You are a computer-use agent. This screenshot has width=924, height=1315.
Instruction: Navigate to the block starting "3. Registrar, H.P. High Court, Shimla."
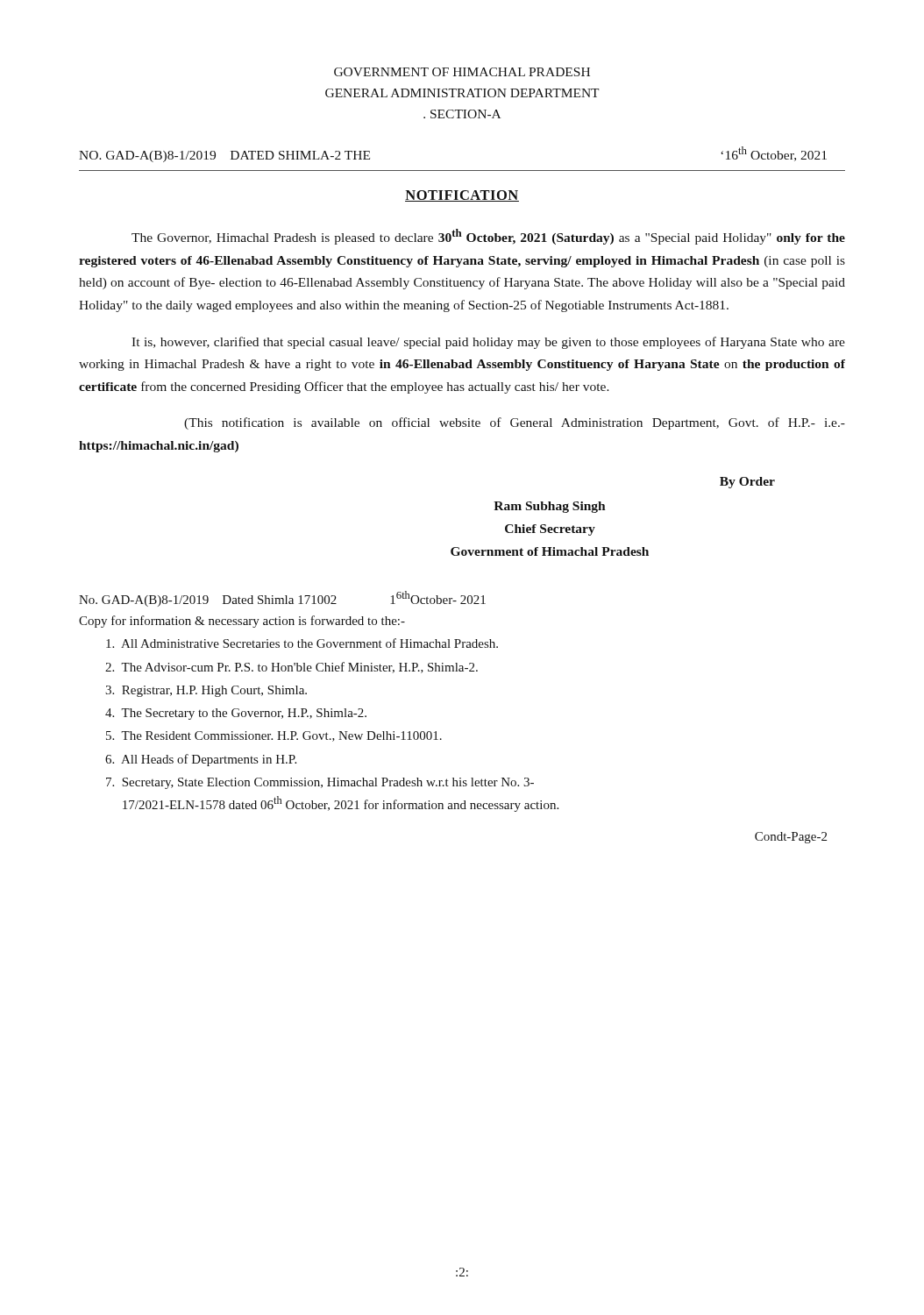tap(207, 690)
